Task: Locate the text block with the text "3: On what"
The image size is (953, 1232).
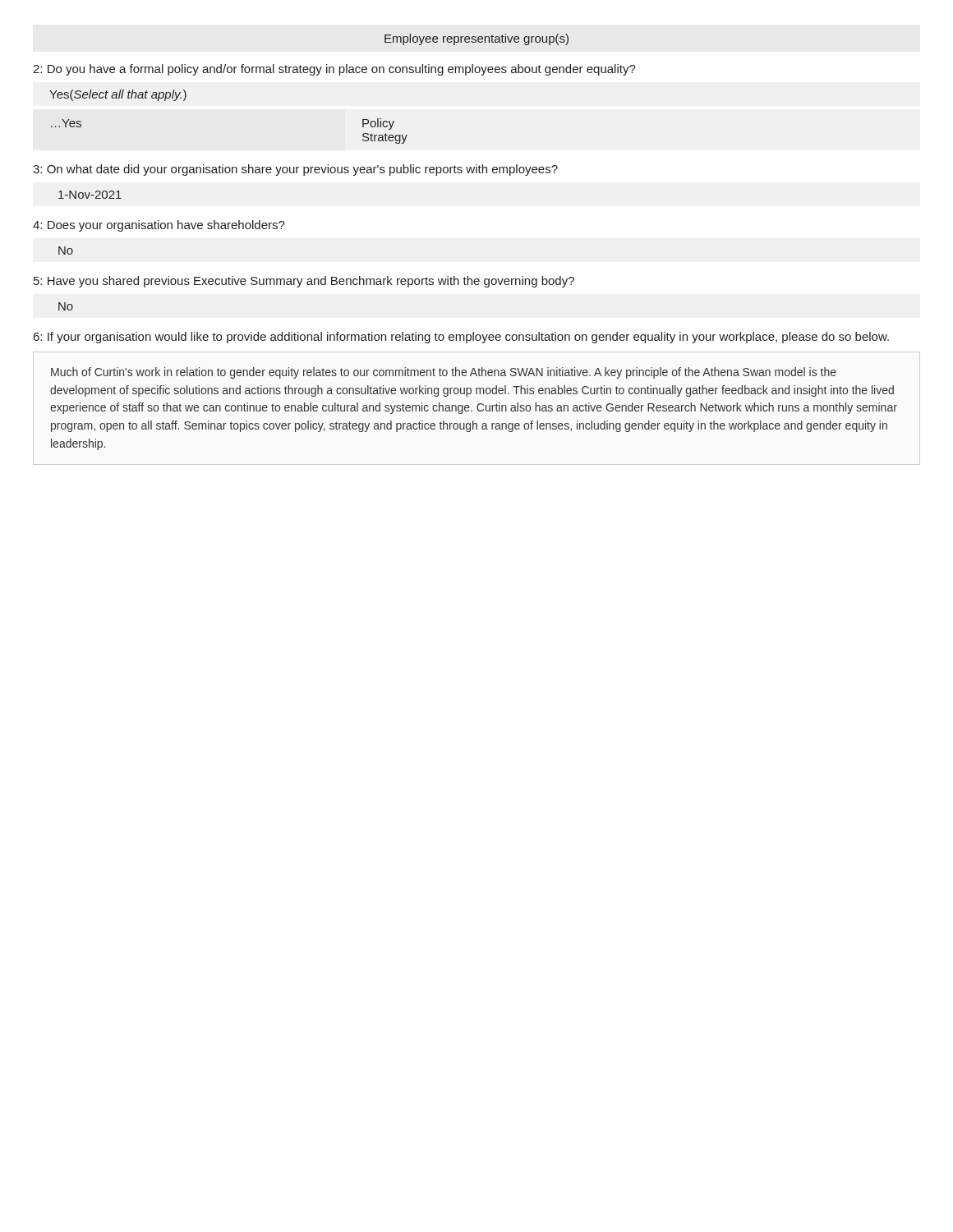Action: tap(295, 169)
